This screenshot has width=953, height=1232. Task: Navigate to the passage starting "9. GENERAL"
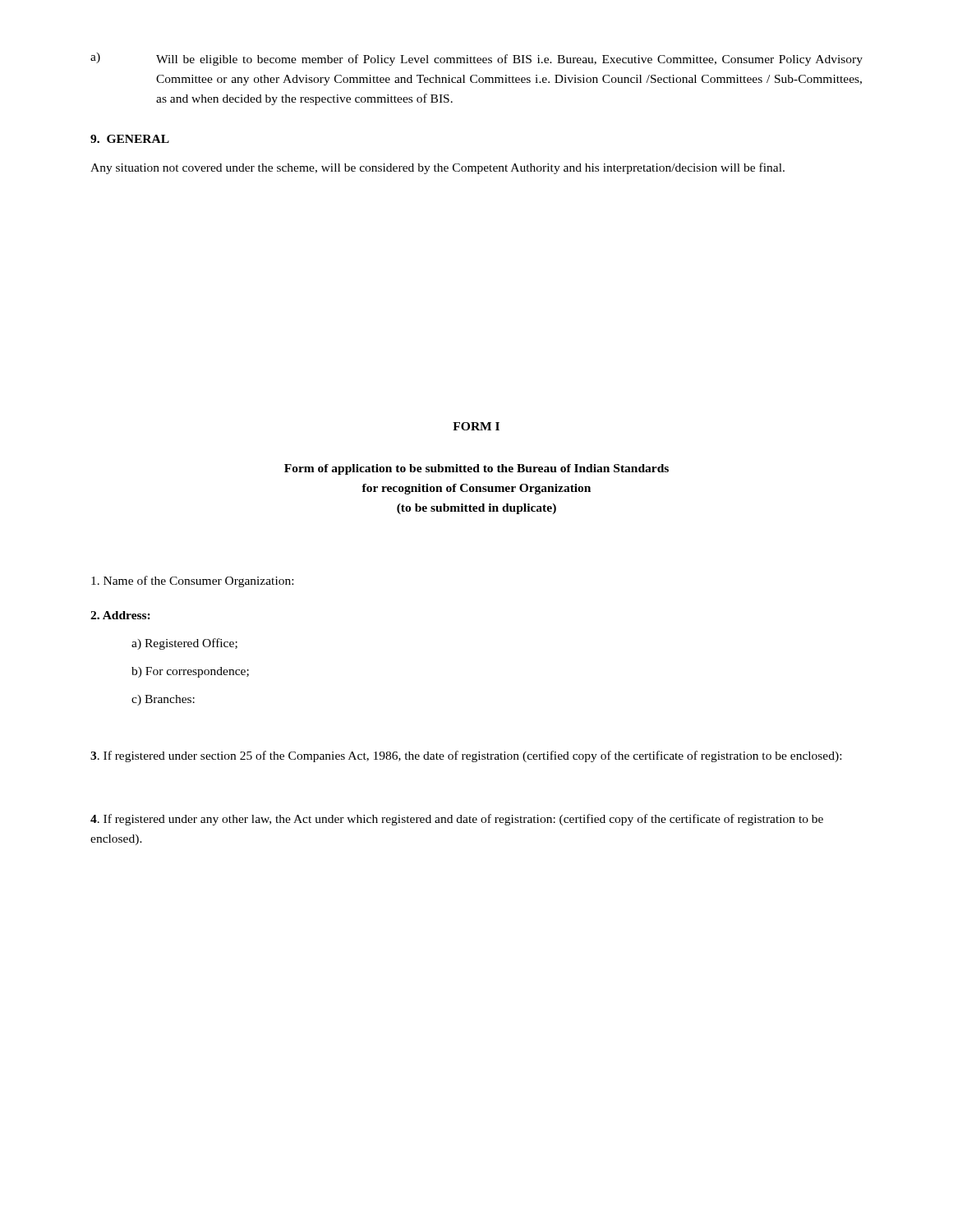pyautogui.click(x=130, y=138)
